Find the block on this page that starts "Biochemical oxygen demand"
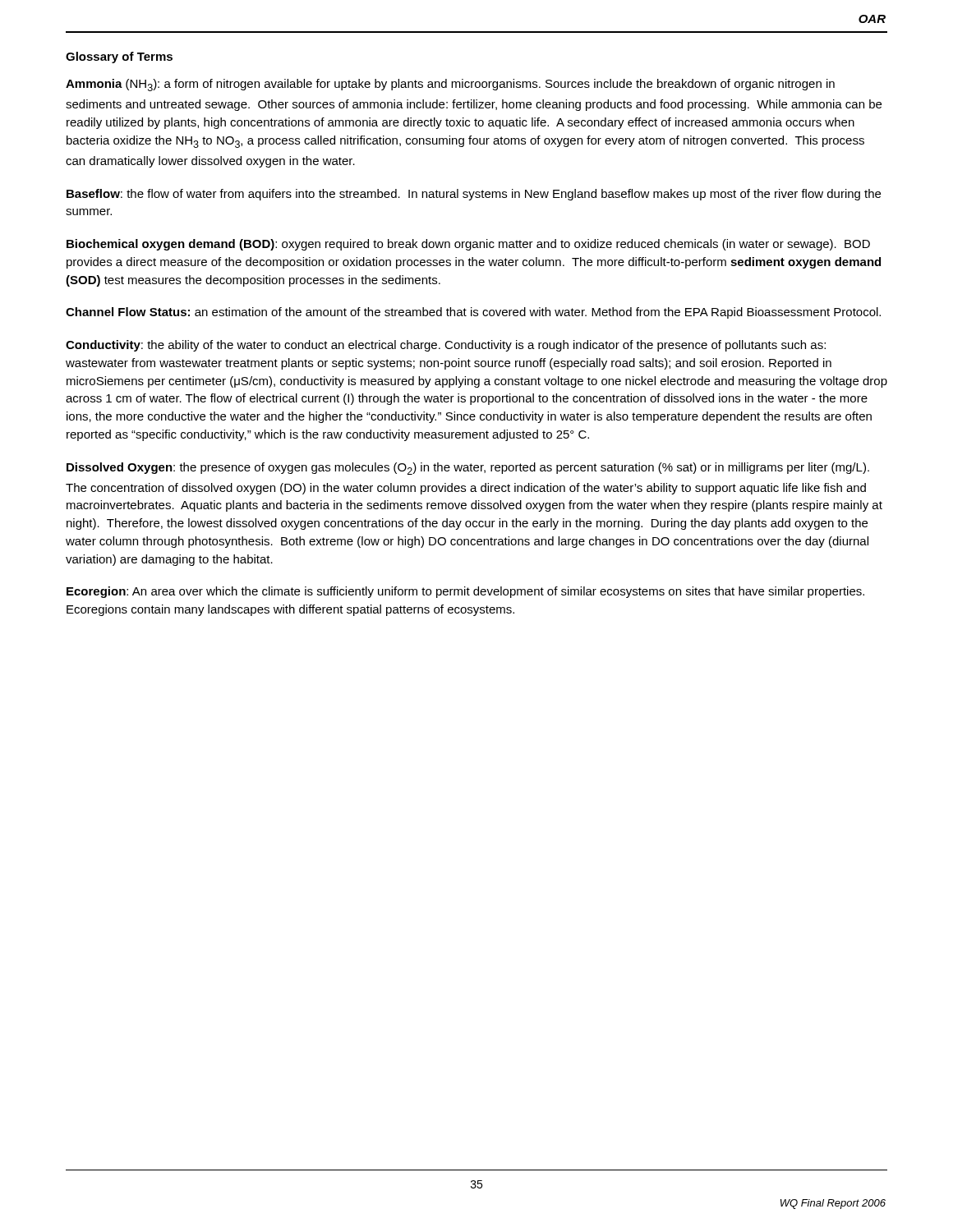The width and height of the screenshot is (953, 1232). (476, 262)
